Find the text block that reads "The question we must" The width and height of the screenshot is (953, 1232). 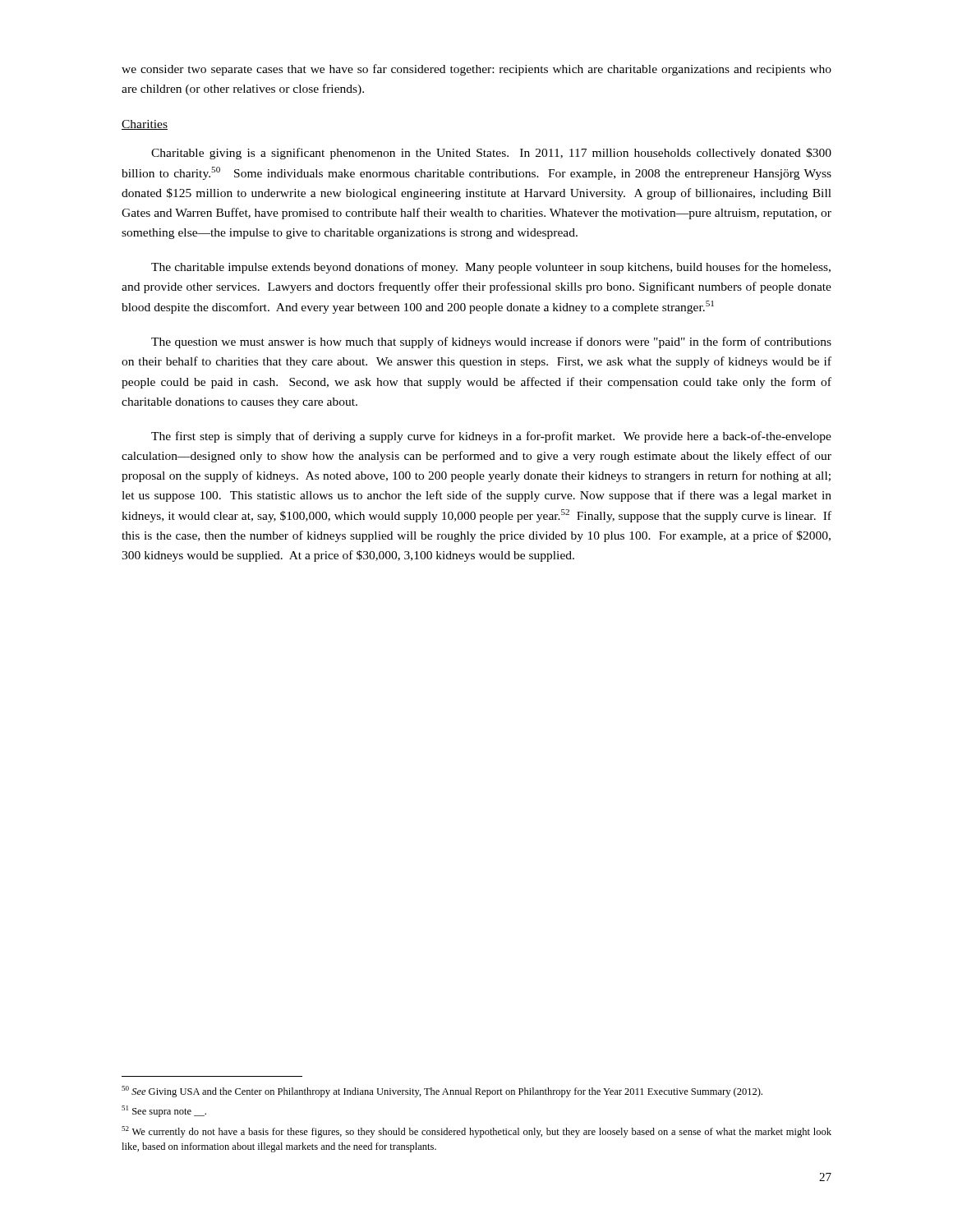pos(476,371)
